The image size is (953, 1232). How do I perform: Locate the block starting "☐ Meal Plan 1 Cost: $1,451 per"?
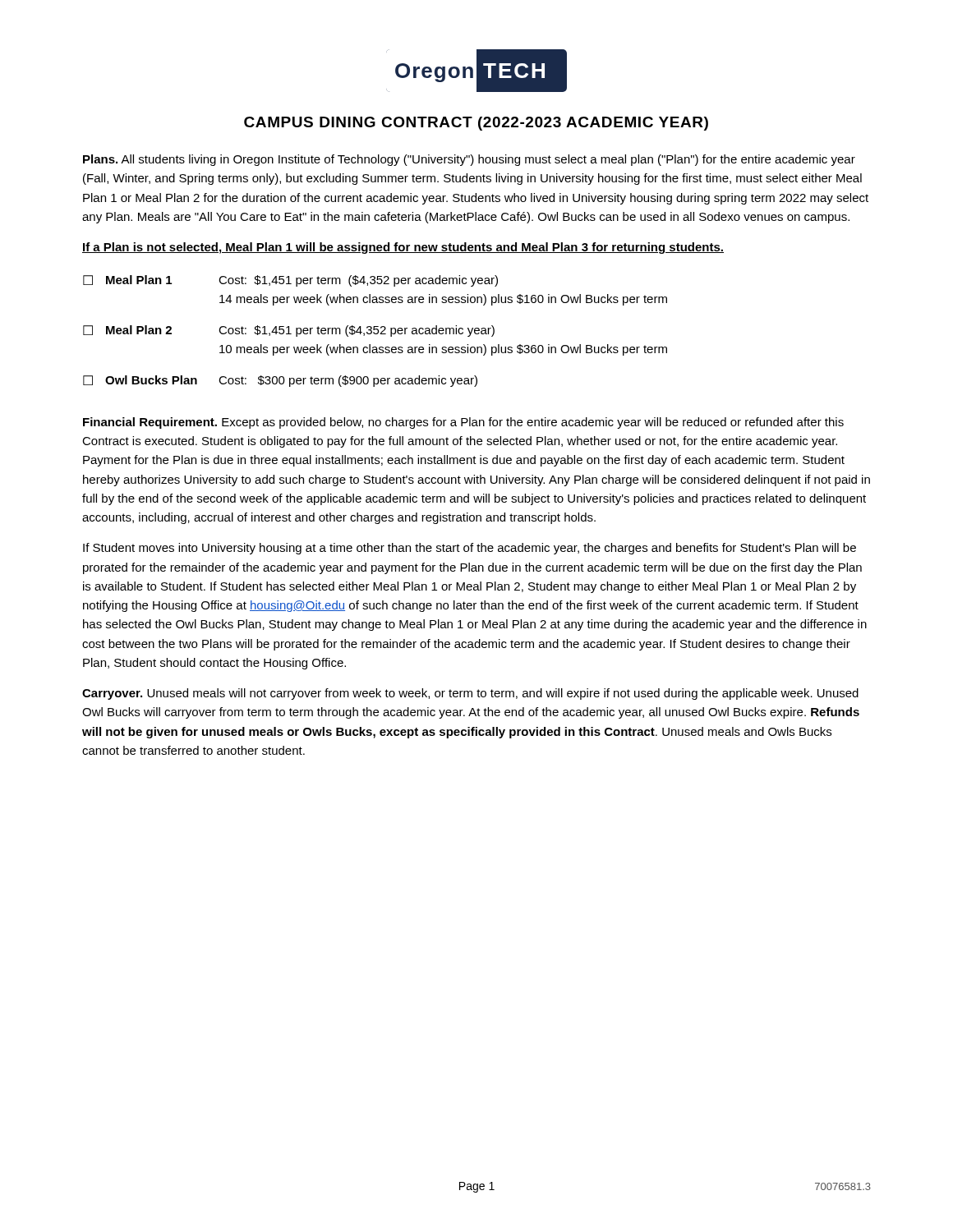476,290
